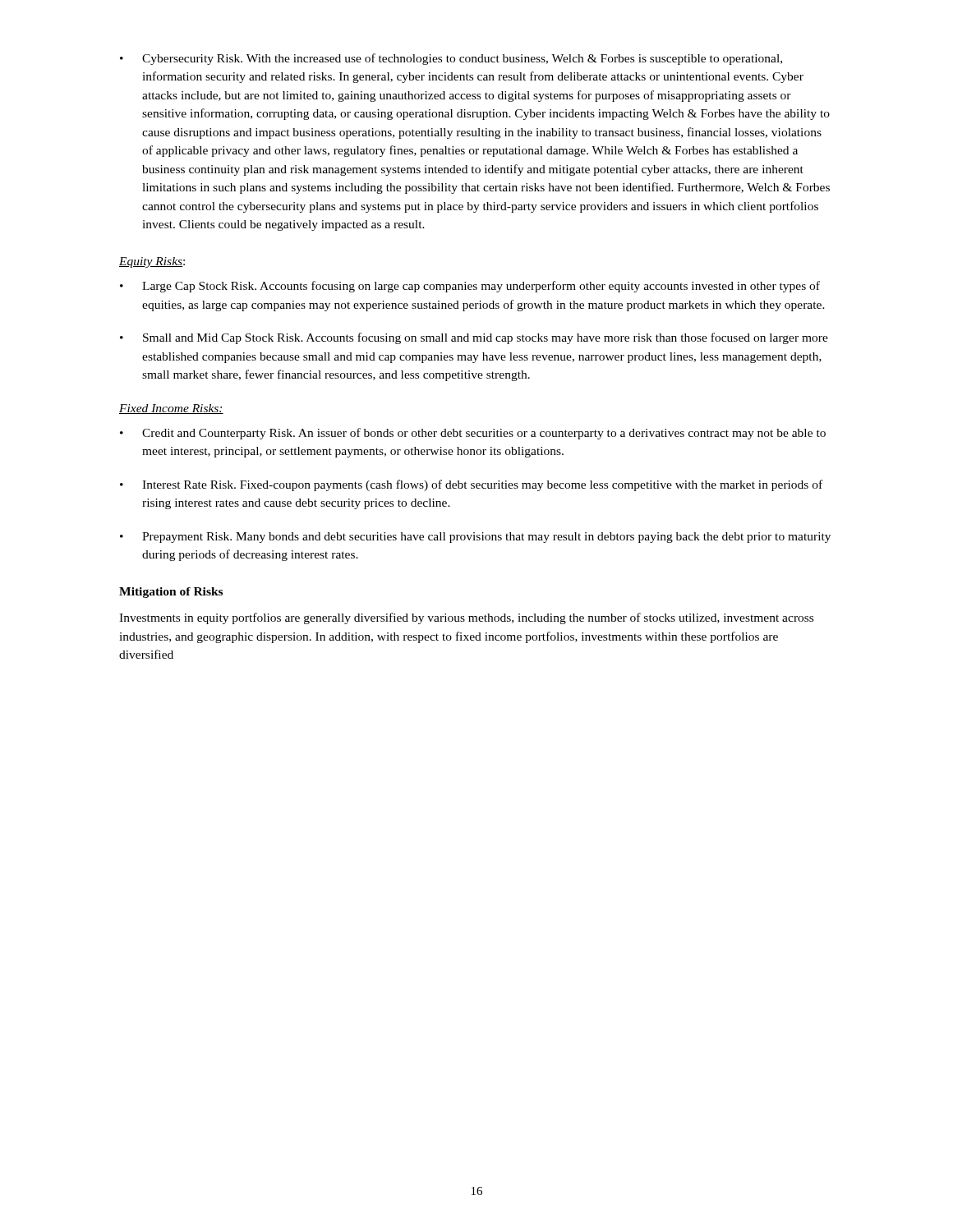
Task: Locate the text starting "• Small and Mid Cap Stock"
Action: point(476,356)
